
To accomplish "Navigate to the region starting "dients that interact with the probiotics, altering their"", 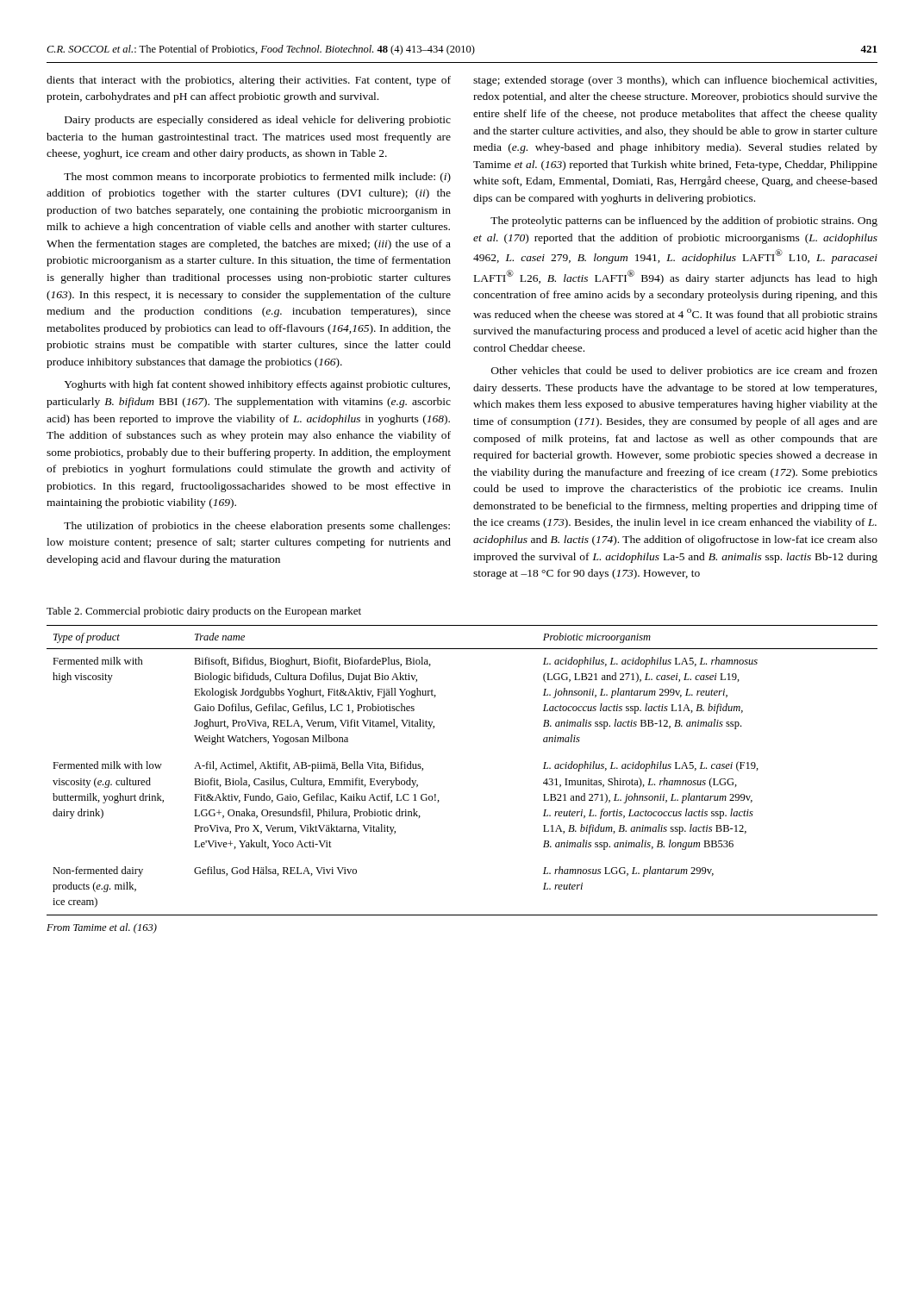I will (x=249, y=320).
